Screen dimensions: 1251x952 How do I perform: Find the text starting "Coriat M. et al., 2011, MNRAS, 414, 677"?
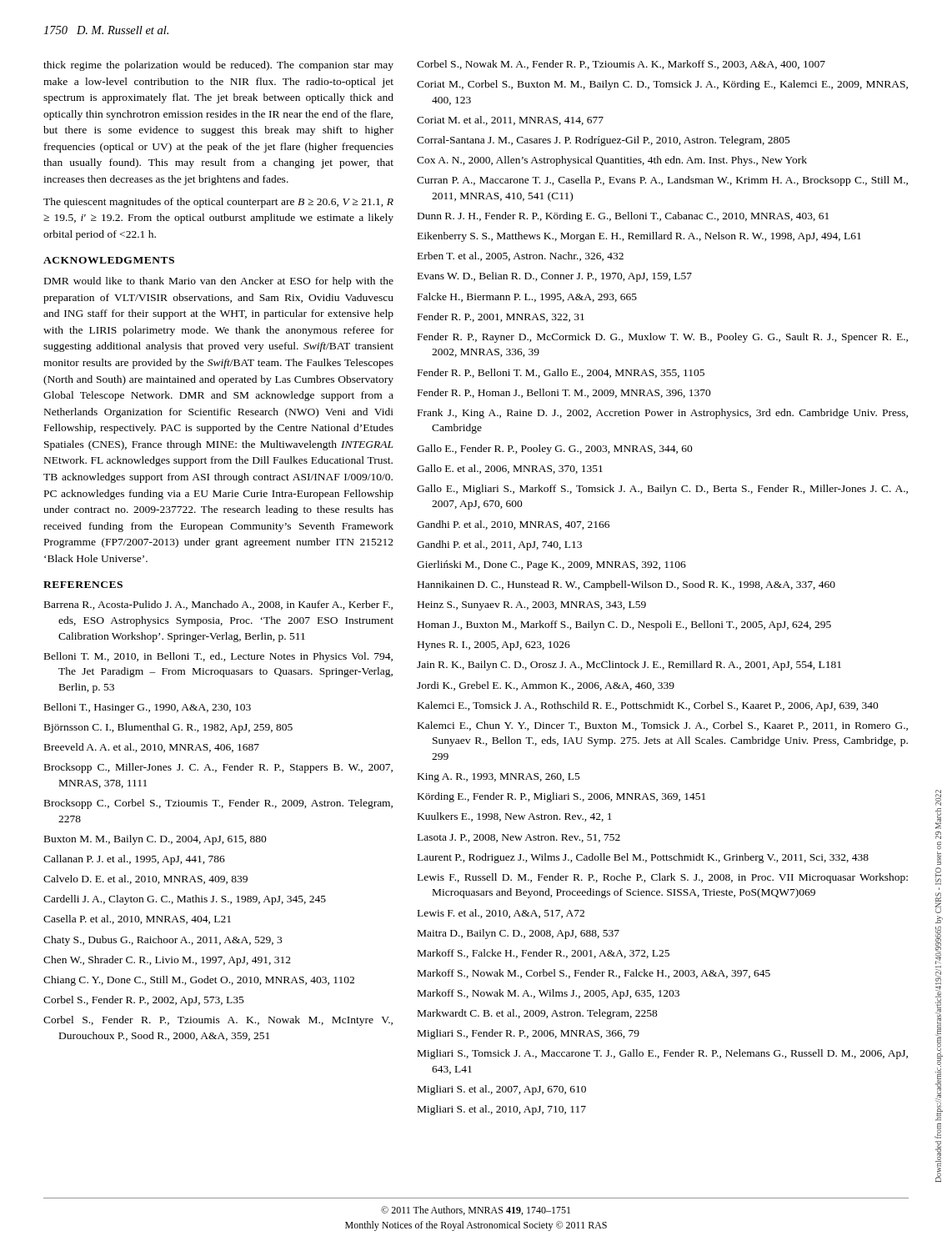[x=510, y=120]
